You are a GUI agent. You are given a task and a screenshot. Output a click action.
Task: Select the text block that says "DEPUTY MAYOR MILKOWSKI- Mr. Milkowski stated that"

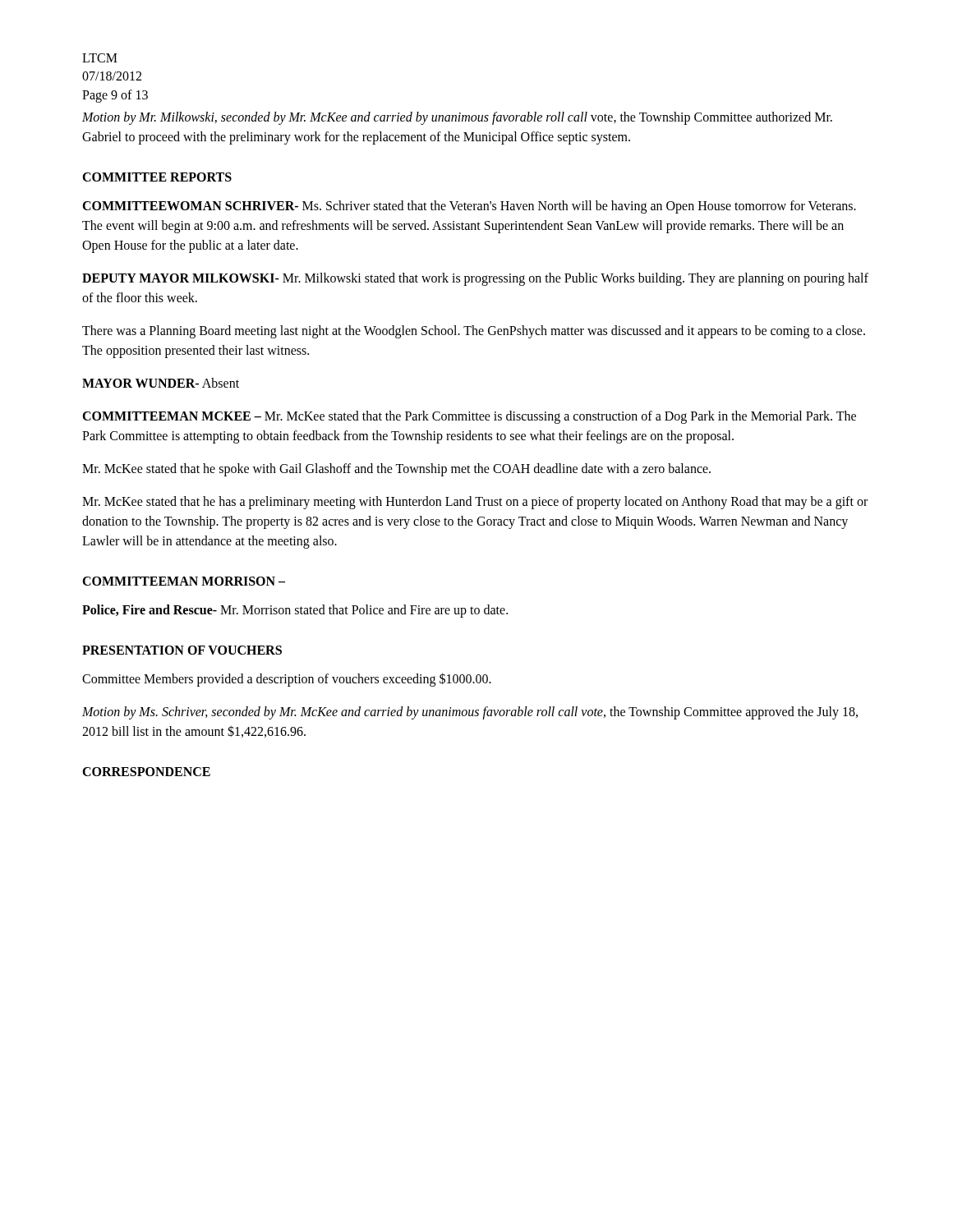[x=475, y=288]
